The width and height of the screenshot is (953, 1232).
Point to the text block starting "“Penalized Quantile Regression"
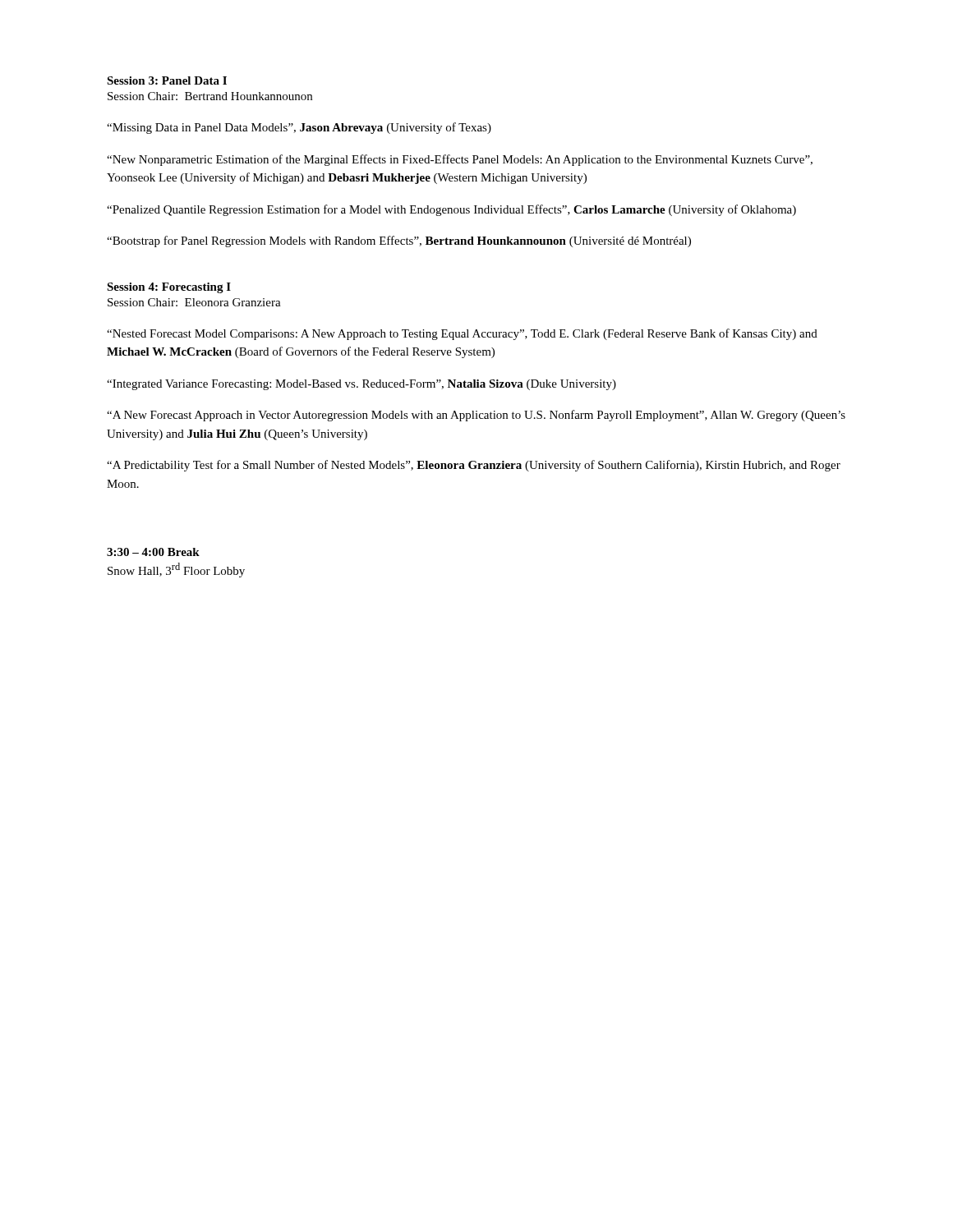point(452,209)
